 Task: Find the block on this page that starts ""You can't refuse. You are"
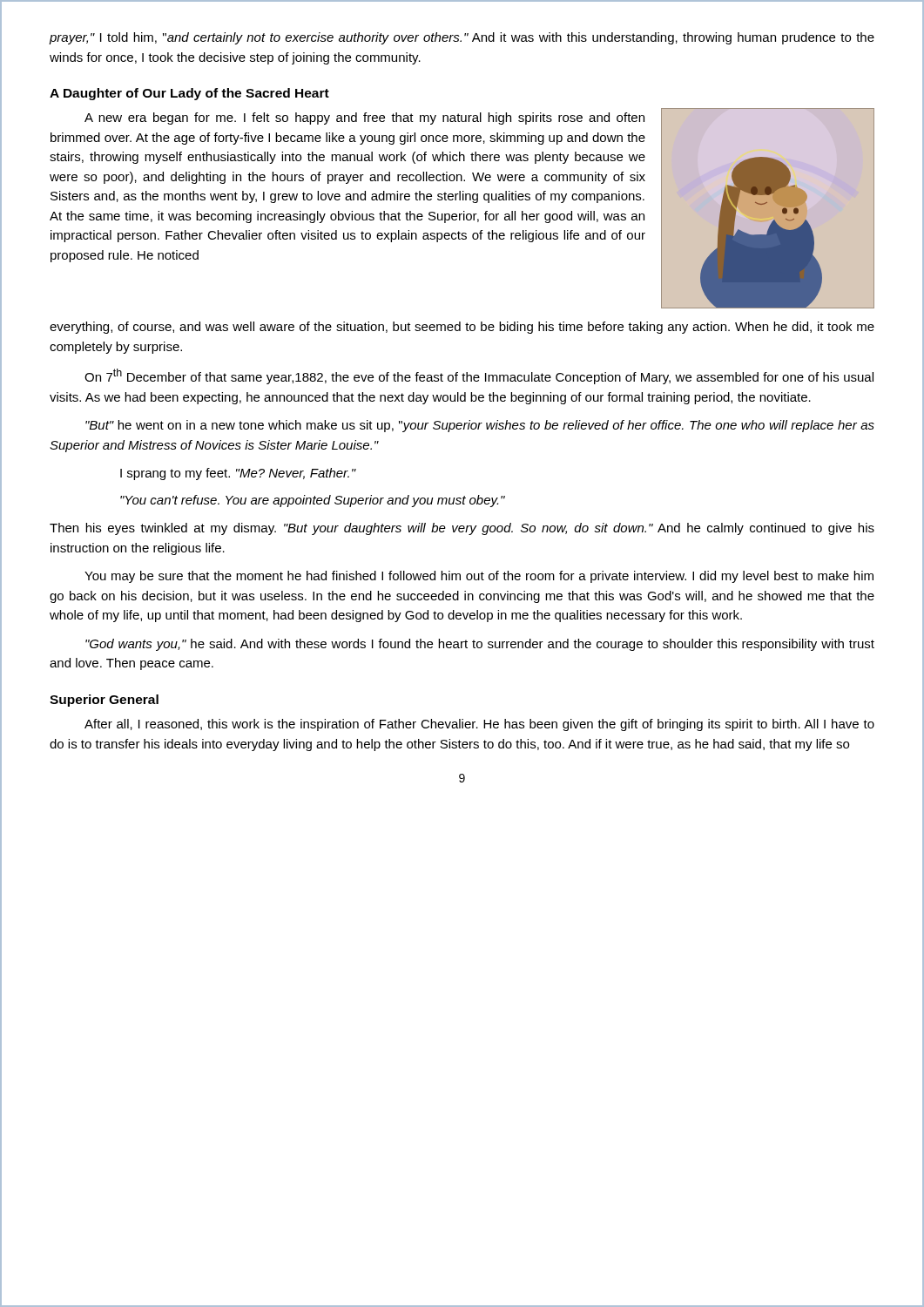click(312, 499)
